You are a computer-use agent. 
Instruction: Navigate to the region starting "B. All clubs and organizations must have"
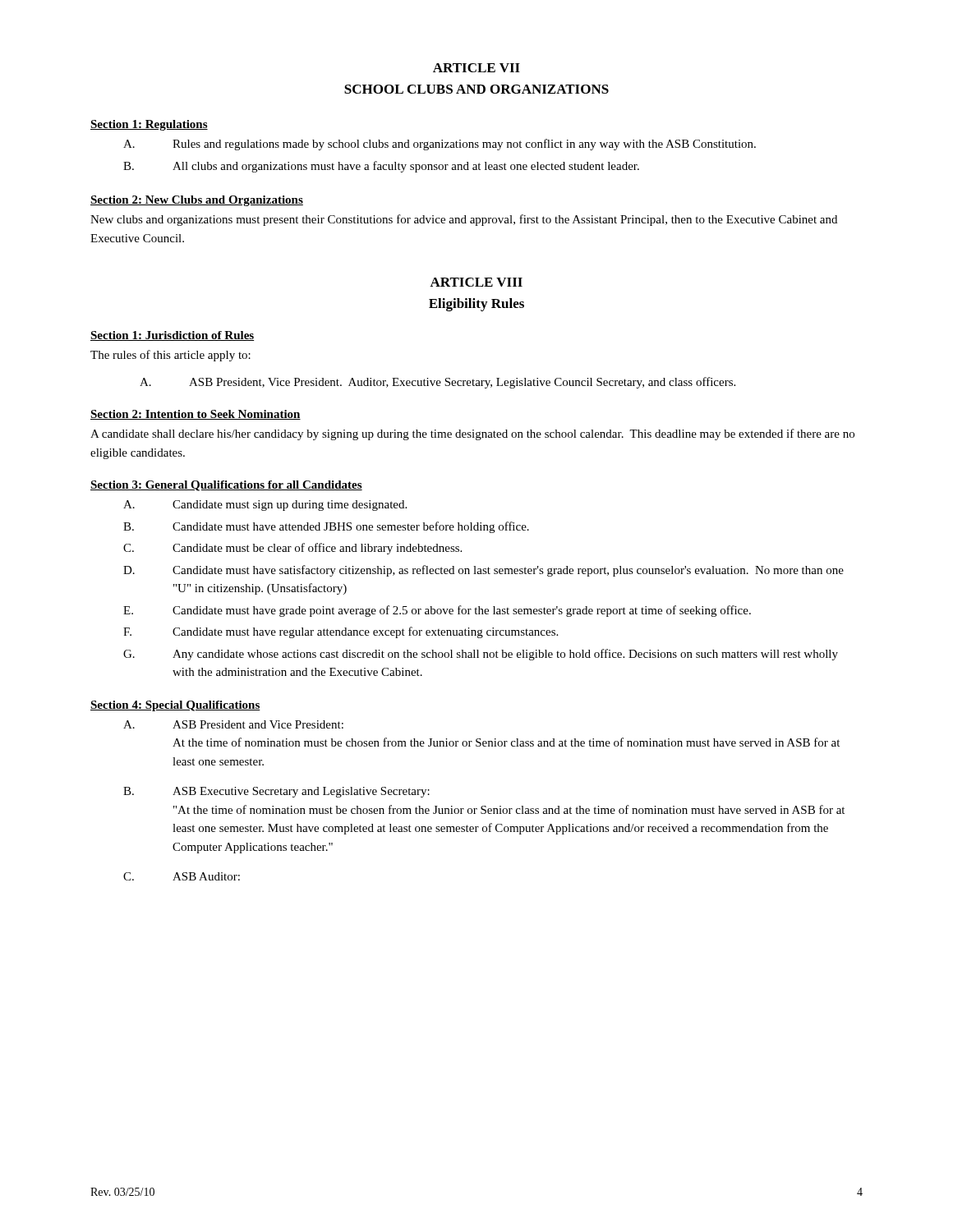click(476, 166)
